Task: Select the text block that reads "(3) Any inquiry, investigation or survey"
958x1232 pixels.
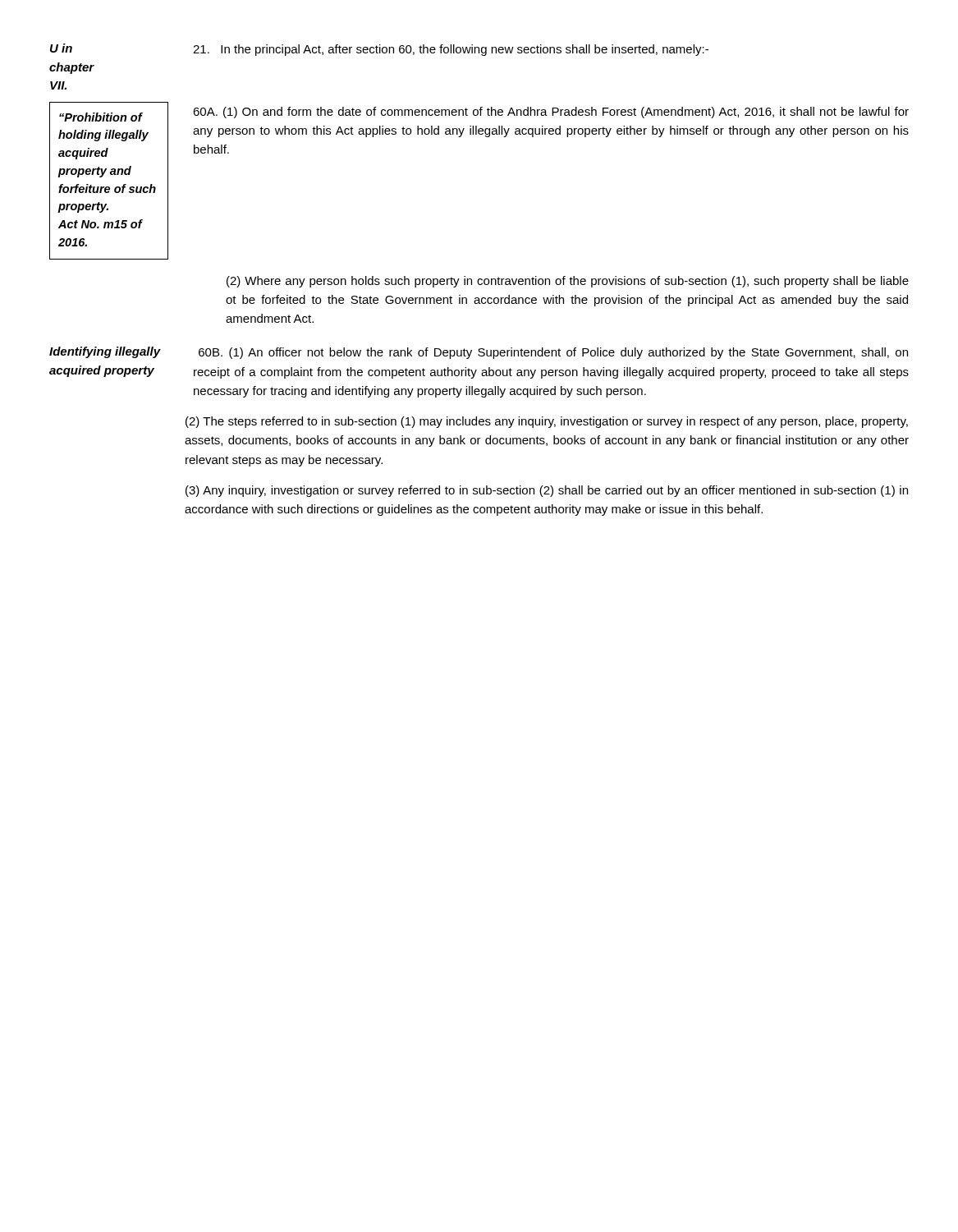Action: click(x=547, y=499)
